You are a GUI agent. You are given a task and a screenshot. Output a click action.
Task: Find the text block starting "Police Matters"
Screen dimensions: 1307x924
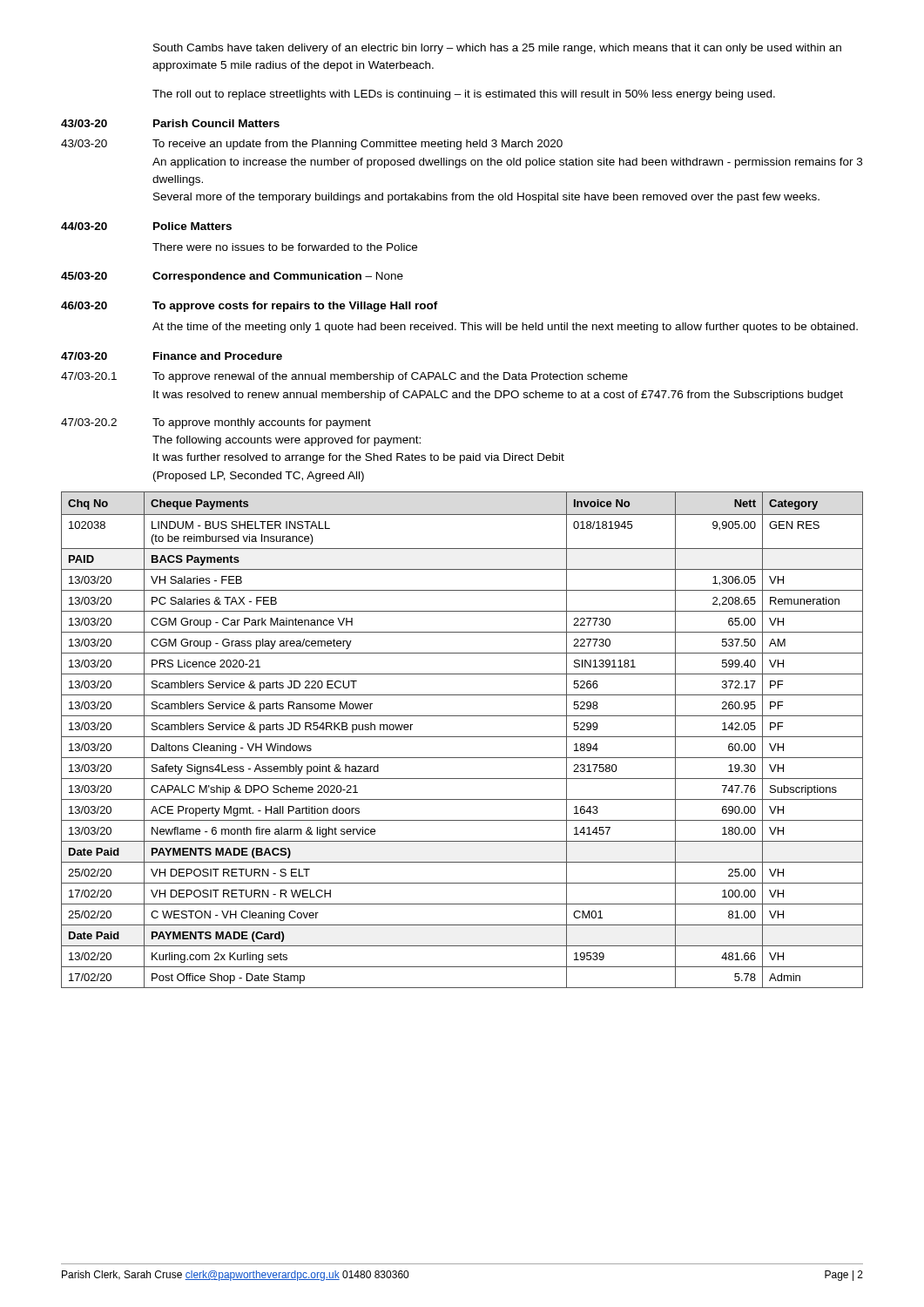click(192, 226)
